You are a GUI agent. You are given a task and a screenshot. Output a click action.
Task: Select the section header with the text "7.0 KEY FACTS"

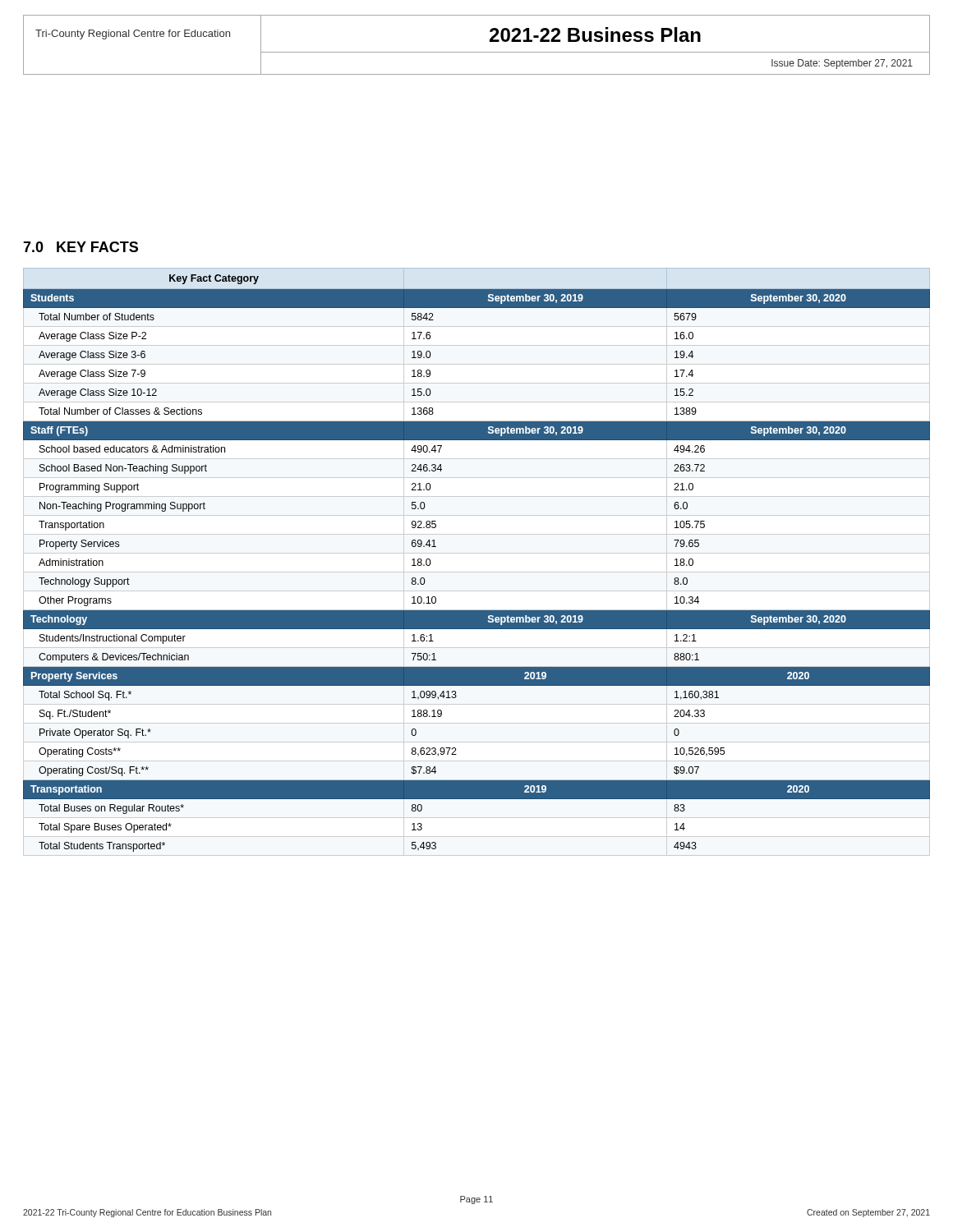click(x=81, y=247)
